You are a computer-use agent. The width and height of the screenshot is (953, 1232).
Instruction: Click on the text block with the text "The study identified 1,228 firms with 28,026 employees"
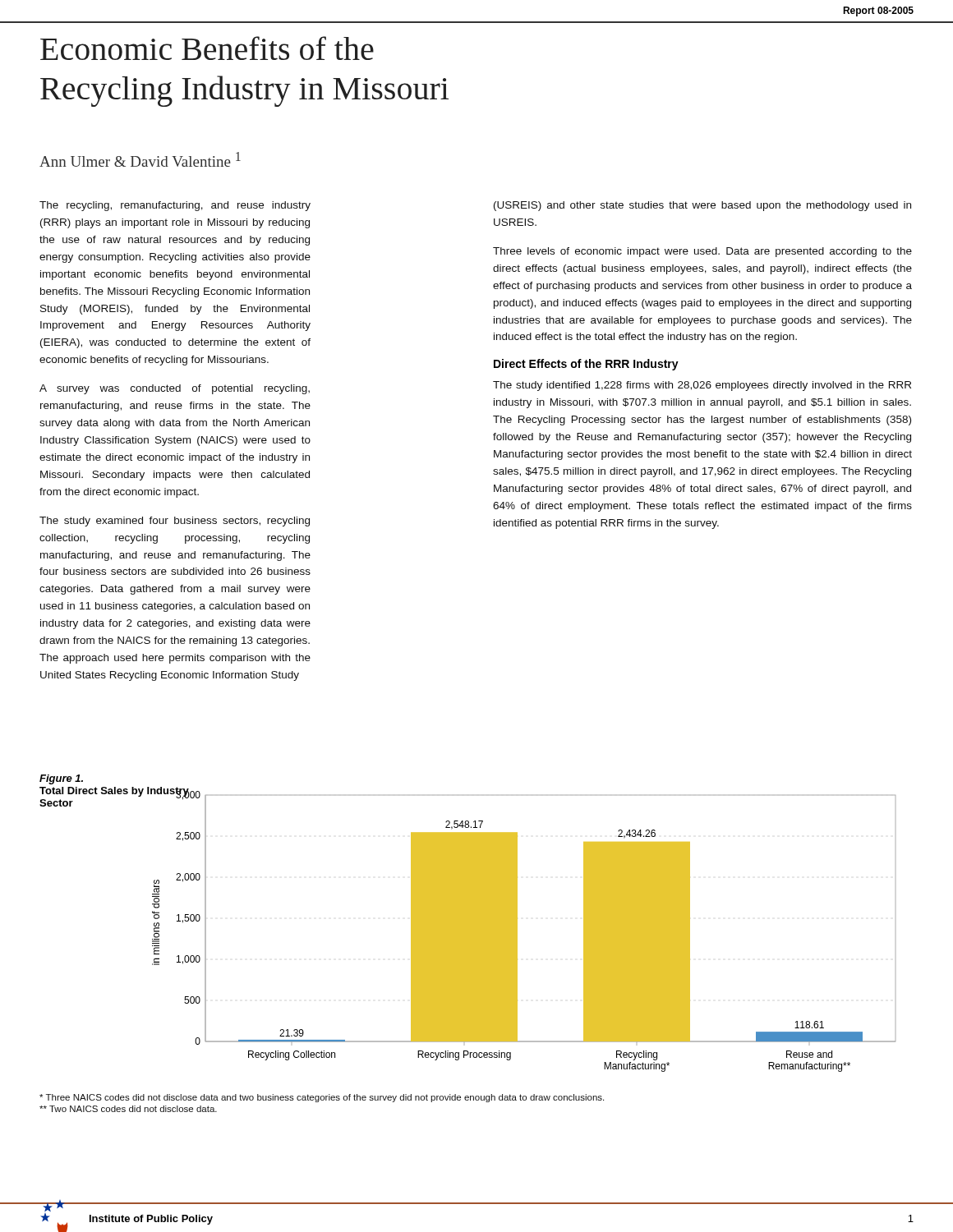point(702,455)
